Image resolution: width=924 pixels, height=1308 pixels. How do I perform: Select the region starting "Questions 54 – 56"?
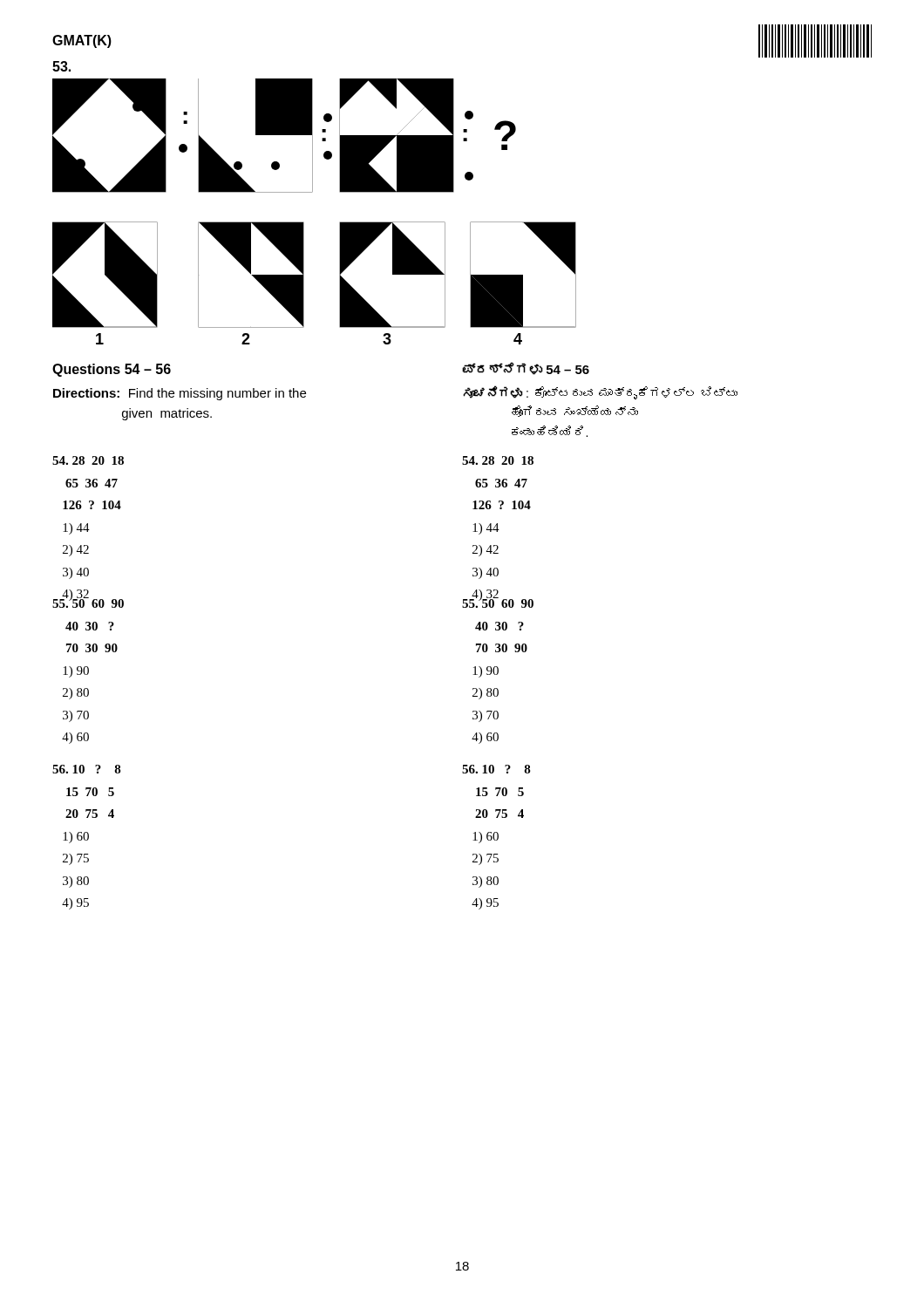(112, 369)
